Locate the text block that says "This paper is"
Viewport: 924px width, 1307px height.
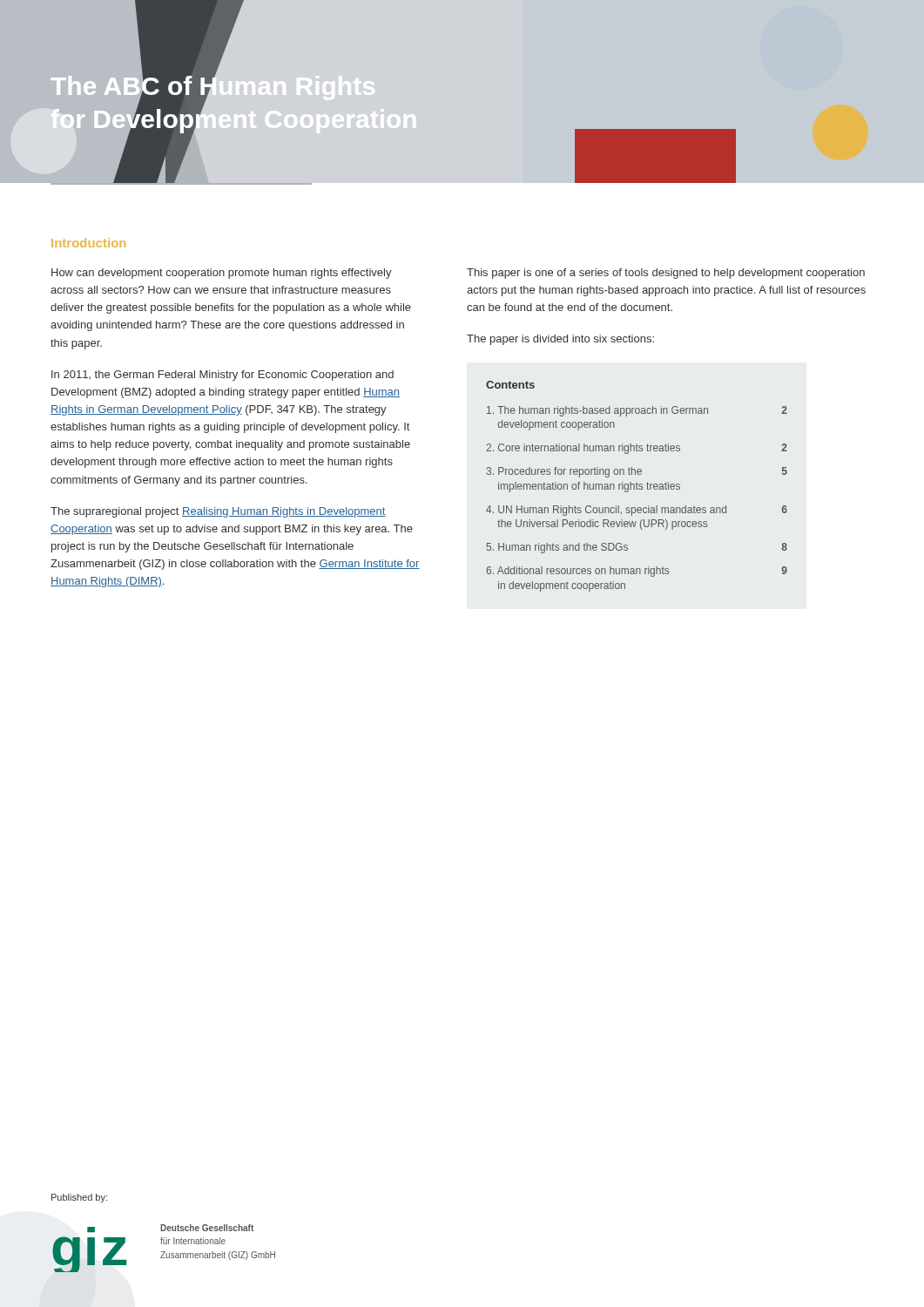tap(666, 290)
